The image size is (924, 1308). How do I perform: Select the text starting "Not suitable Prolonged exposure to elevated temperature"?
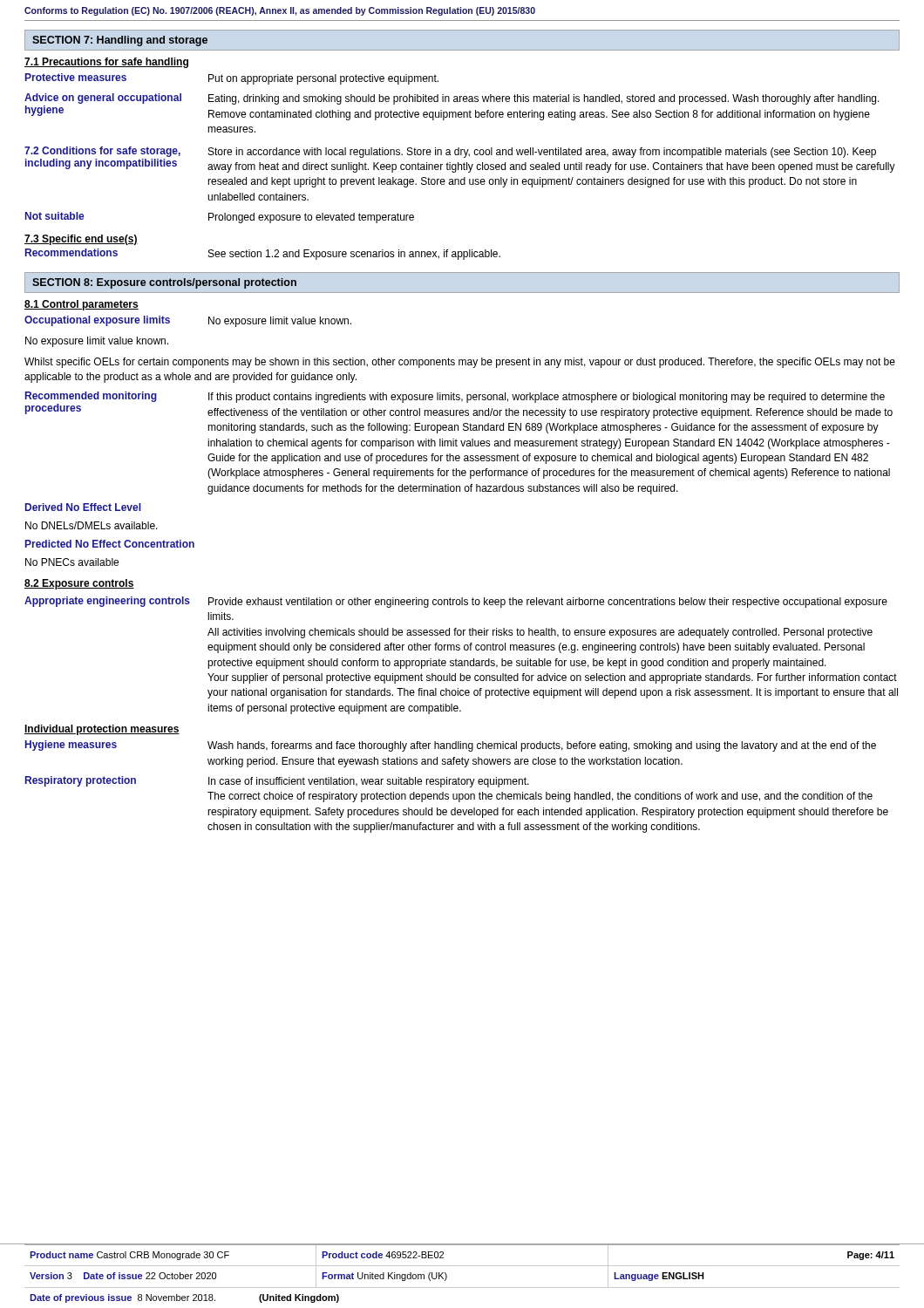(x=220, y=218)
